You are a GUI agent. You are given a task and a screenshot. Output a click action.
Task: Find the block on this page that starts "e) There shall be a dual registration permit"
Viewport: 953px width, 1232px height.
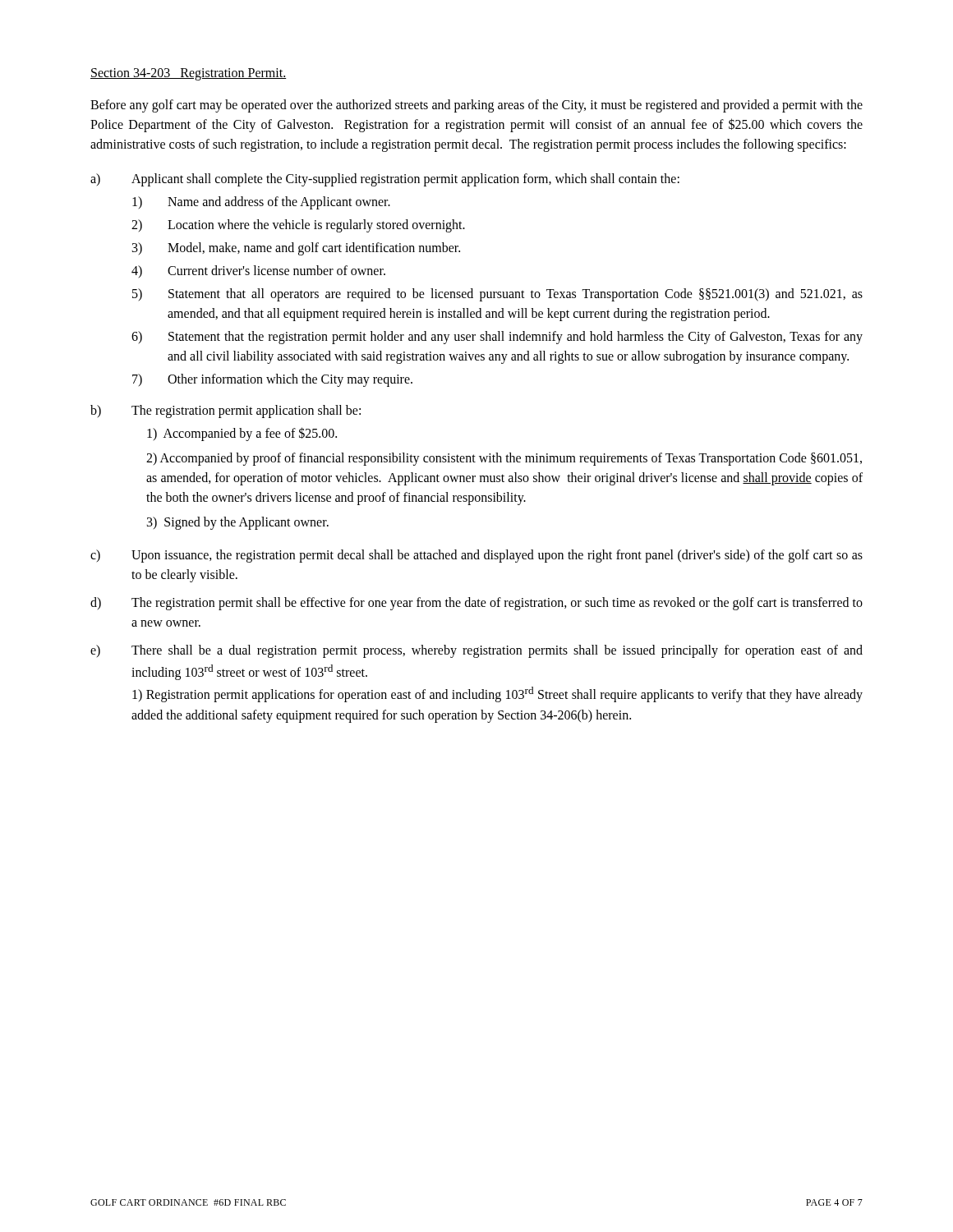[x=476, y=683]
